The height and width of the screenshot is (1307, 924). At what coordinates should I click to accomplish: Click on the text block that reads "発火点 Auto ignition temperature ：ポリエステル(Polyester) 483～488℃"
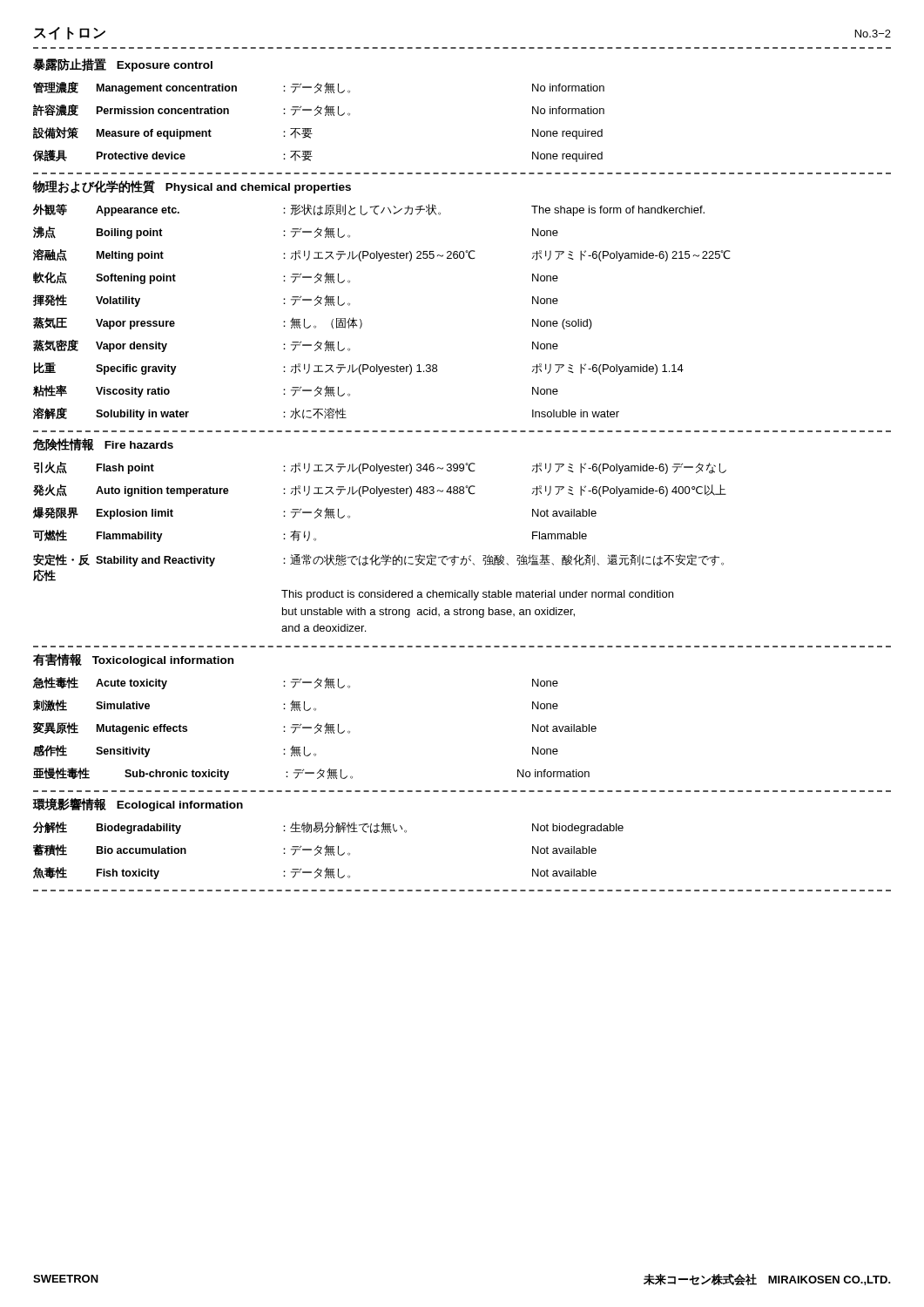[462, 491]
